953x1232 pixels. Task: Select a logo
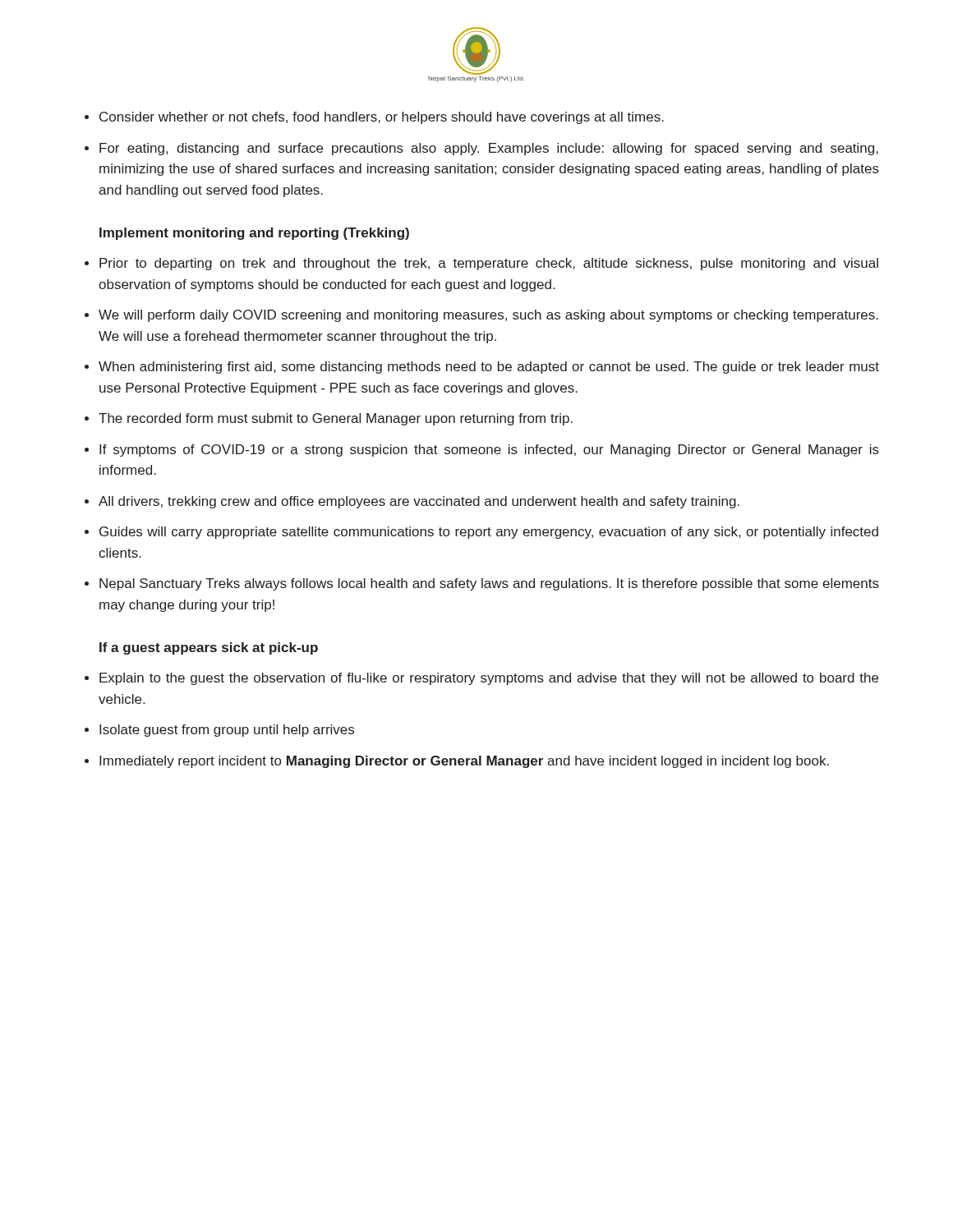pyautogui.click(x=476, y=49)
